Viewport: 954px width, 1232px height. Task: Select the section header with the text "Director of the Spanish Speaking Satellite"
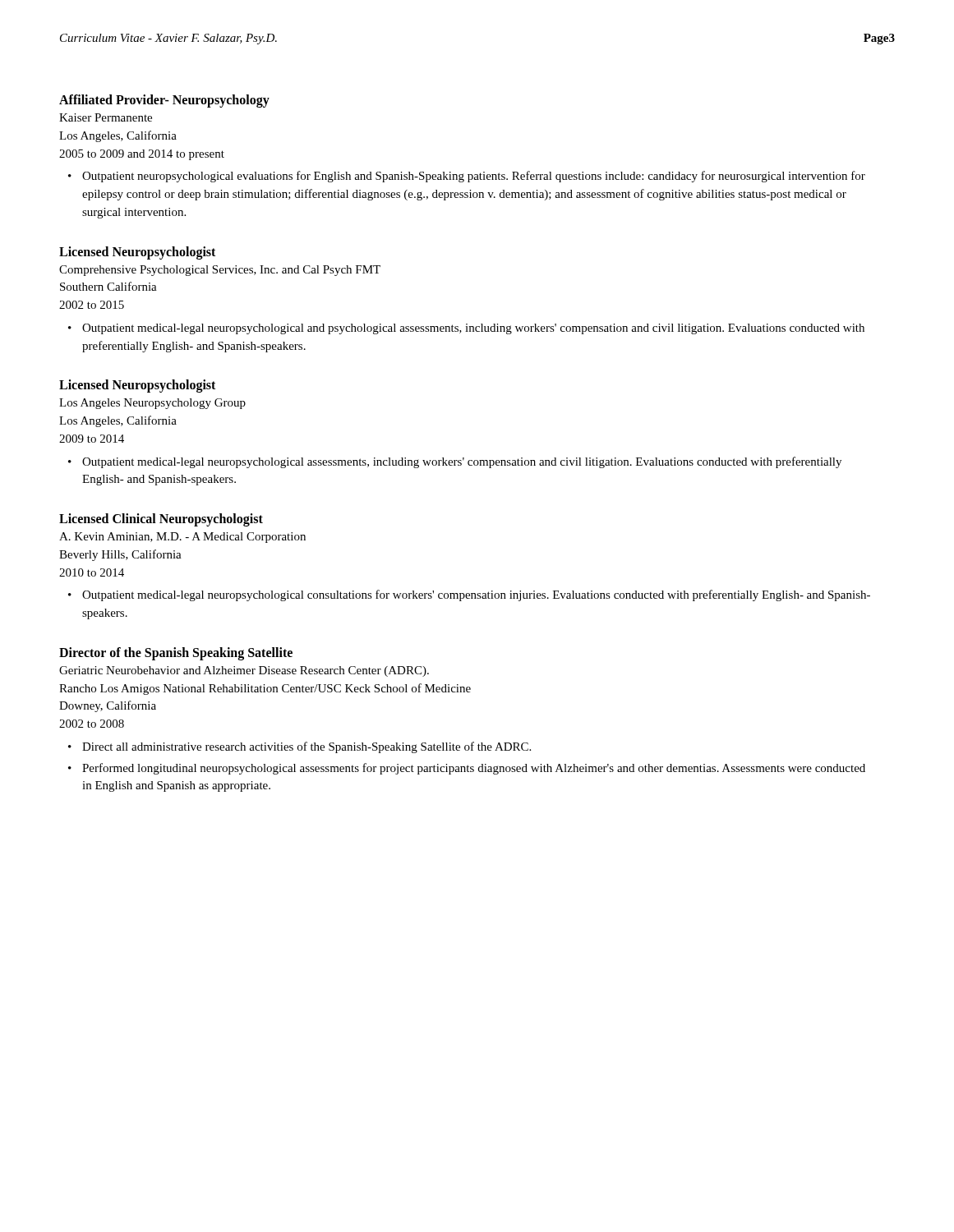(x=176, y=652)
